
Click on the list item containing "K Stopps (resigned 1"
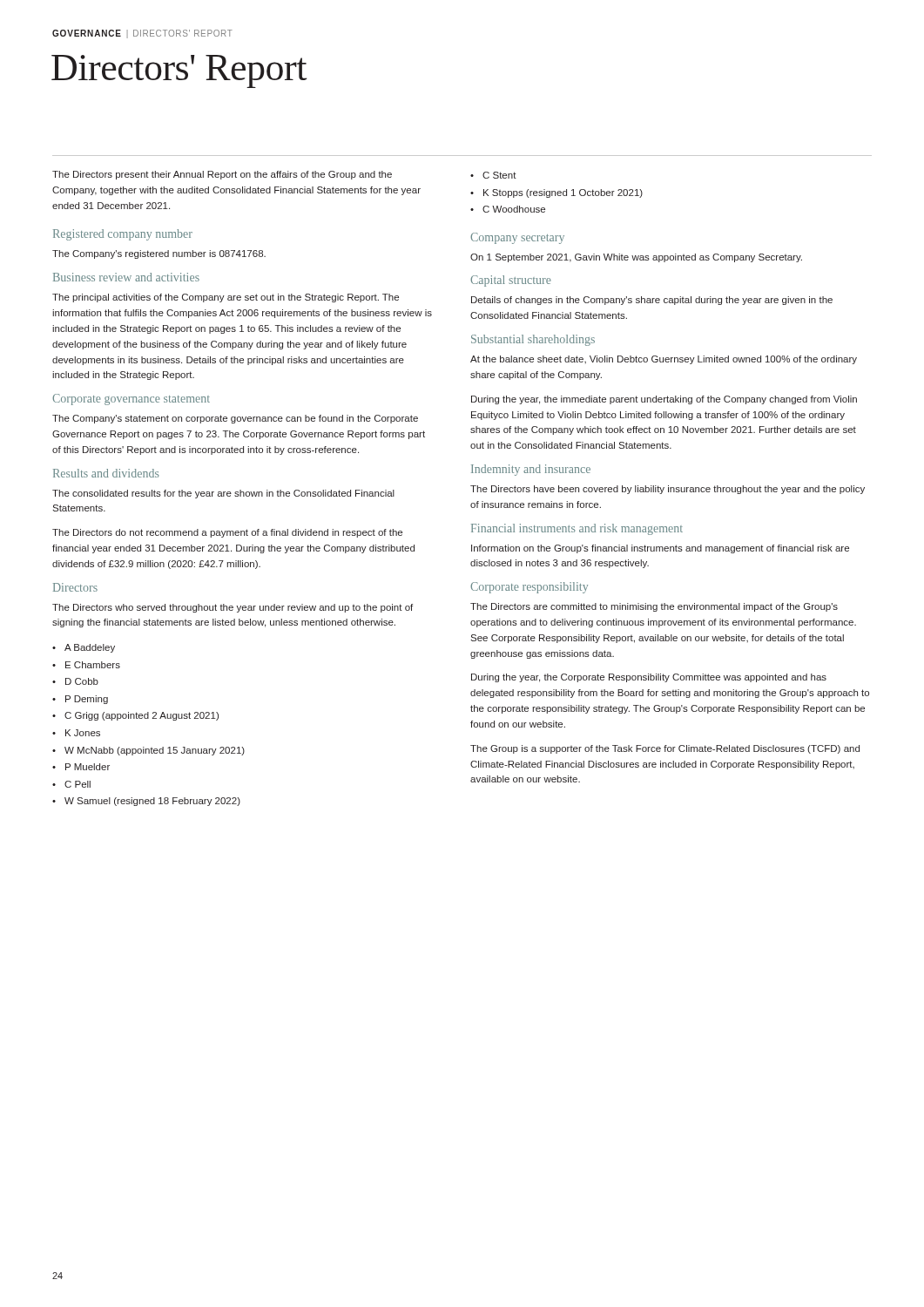click(563, 192)
